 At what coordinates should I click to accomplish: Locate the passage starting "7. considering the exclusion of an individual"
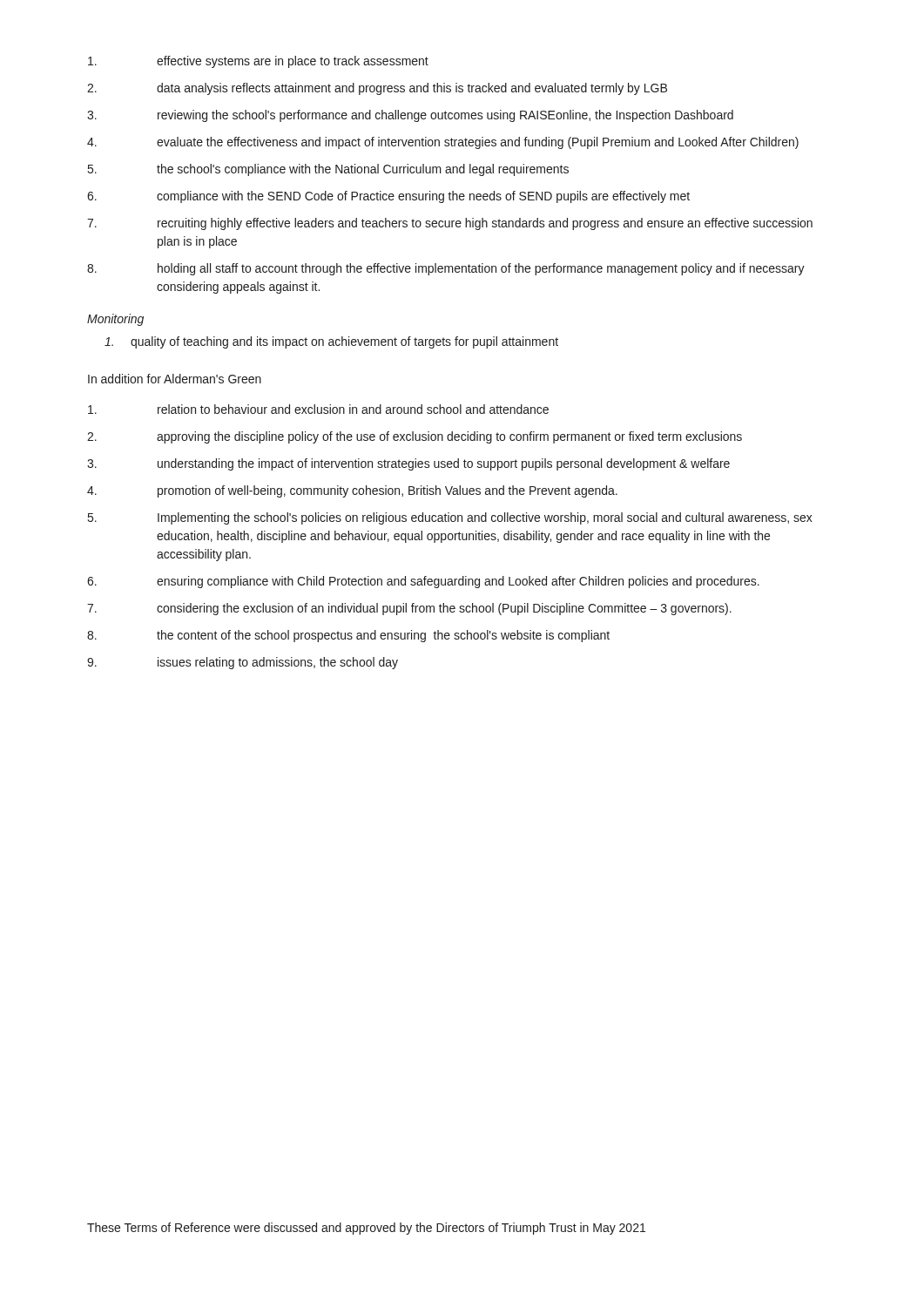(462, 609)
